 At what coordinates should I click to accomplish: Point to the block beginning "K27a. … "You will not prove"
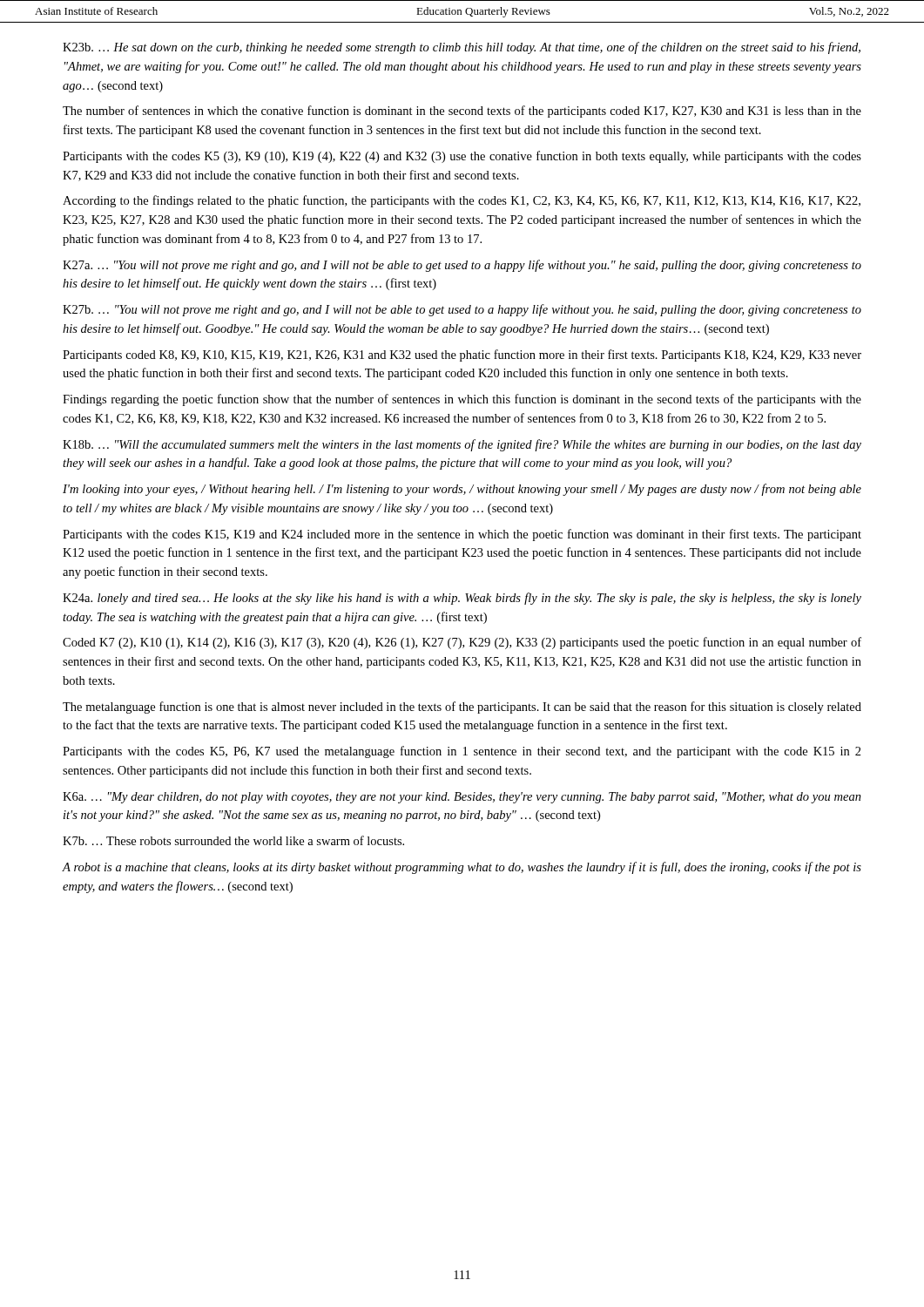[462, 275]
